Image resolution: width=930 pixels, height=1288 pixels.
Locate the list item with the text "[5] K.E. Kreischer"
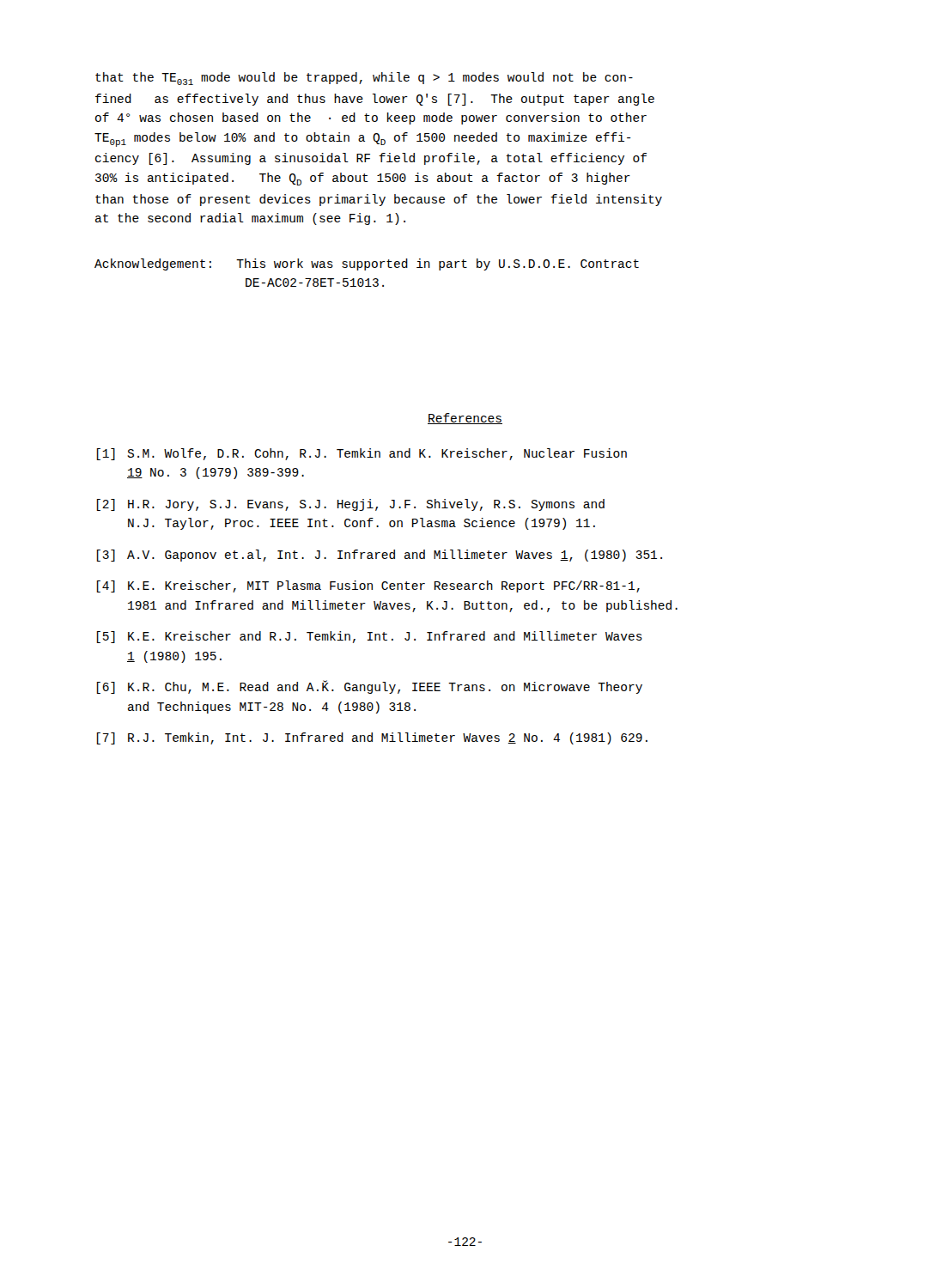click(x=465, y=647)
